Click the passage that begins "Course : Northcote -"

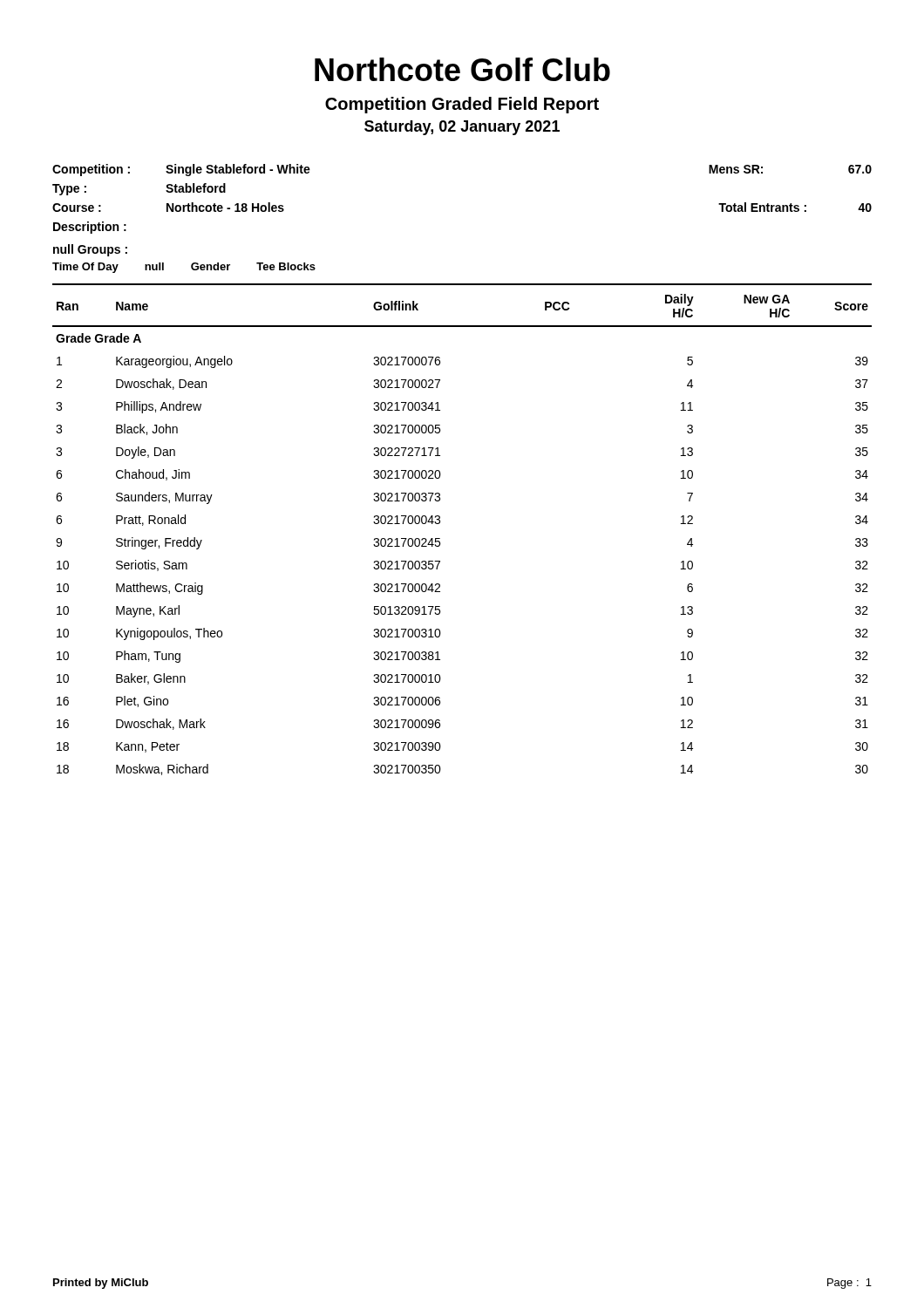[x=71, y=207]
